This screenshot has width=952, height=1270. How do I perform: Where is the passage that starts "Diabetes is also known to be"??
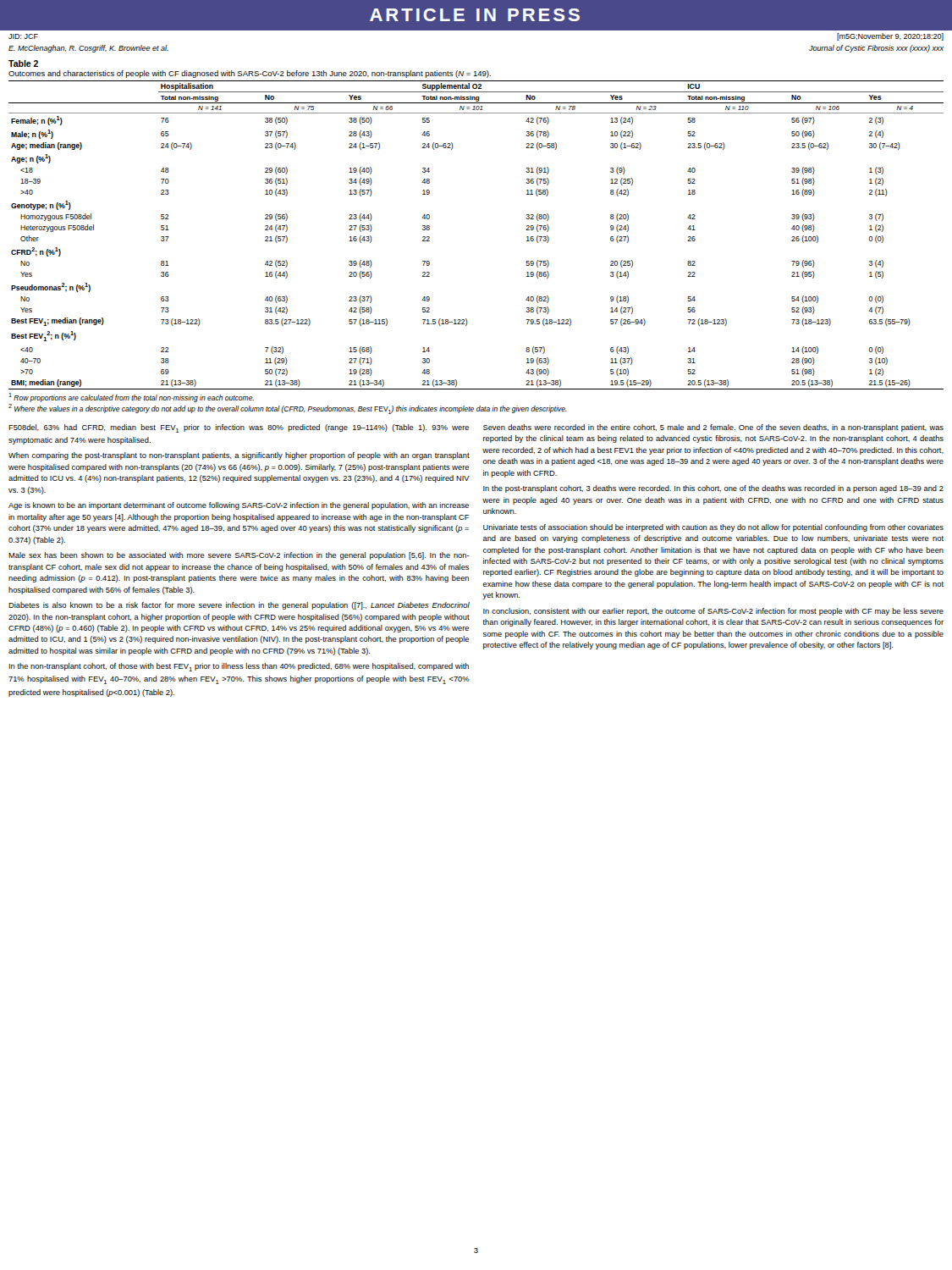pyautogui.click(x=239, y=628)
